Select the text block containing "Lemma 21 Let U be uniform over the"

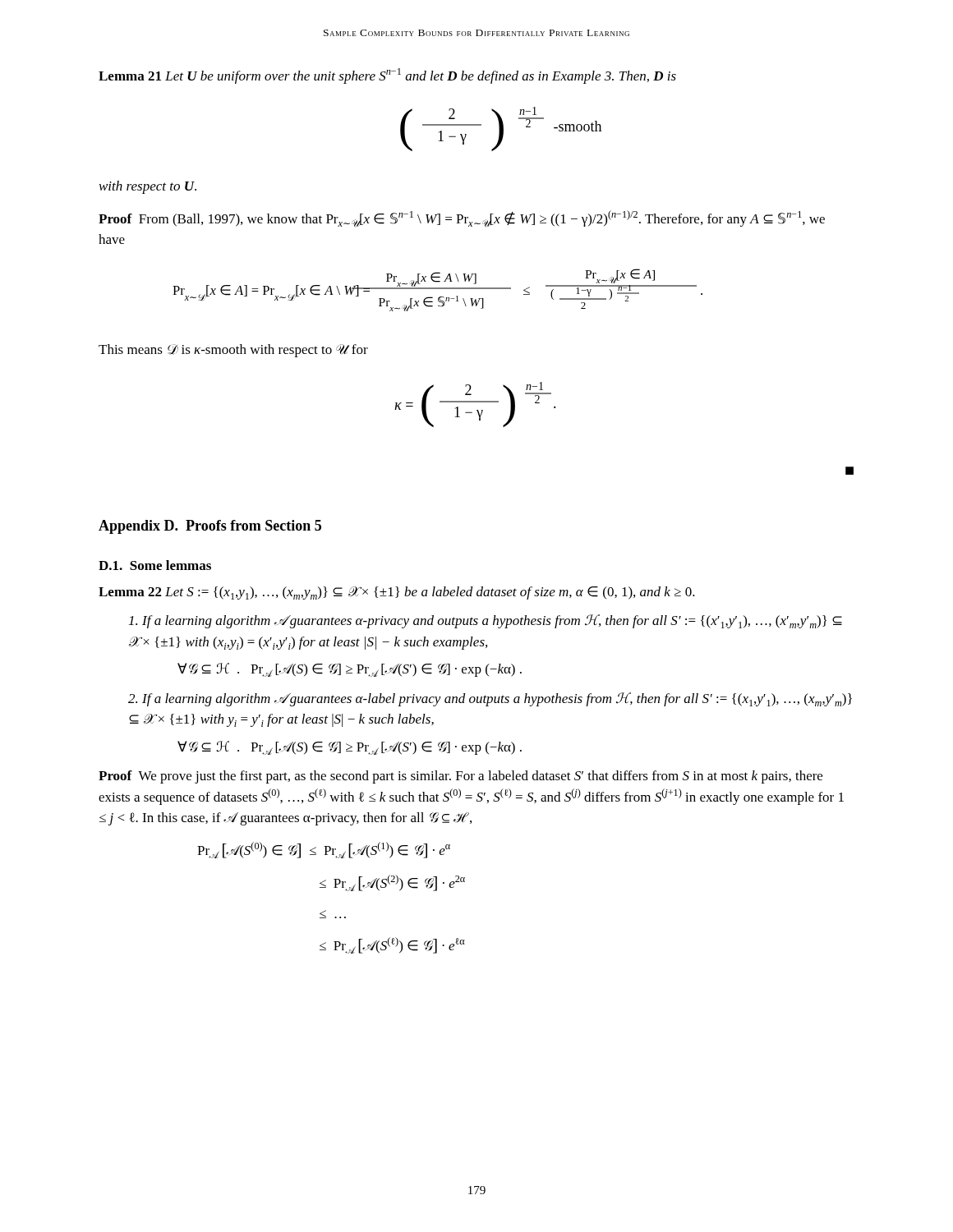[x=387, y=75]
